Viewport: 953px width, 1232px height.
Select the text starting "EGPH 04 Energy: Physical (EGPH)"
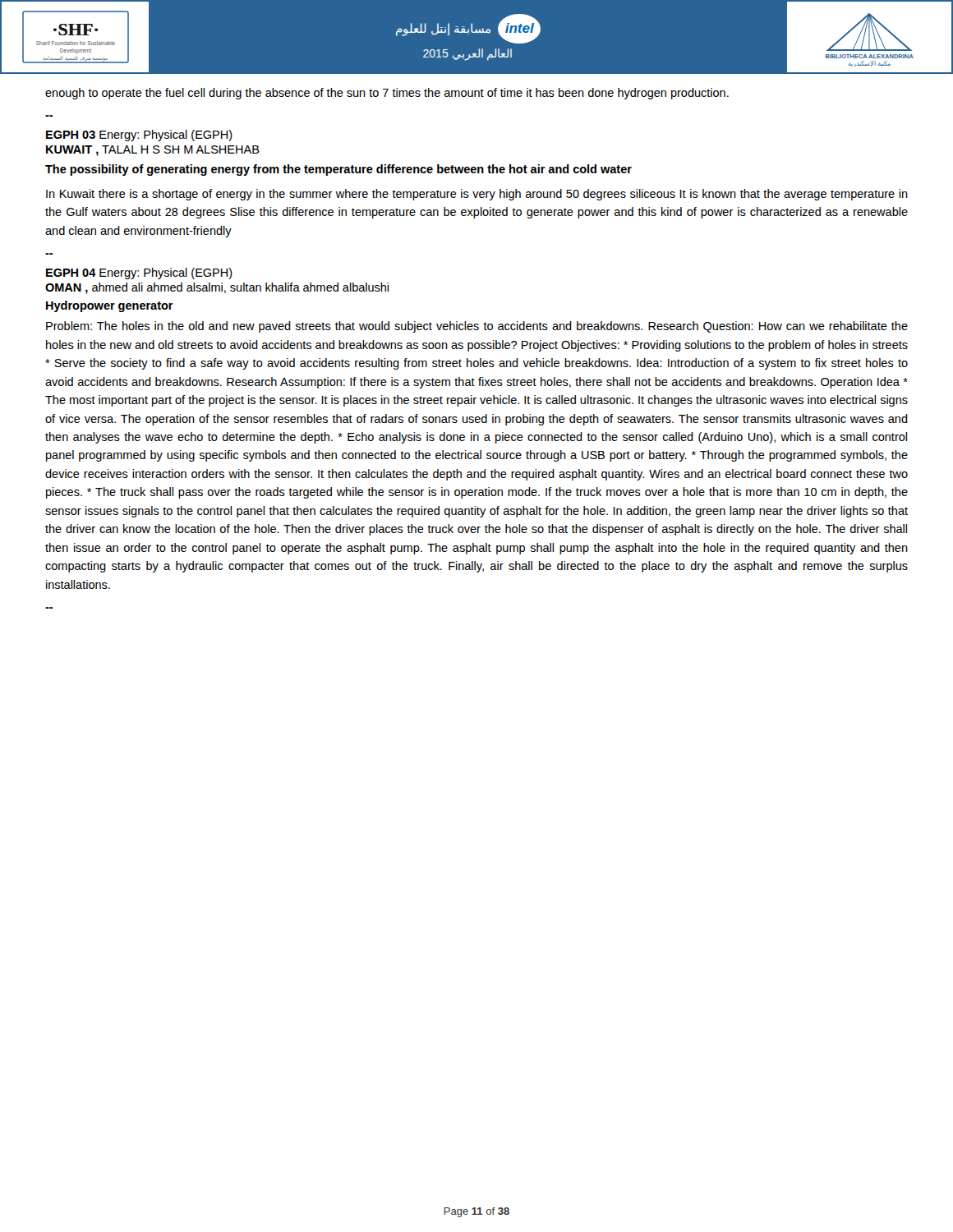(x=139, y=273)
